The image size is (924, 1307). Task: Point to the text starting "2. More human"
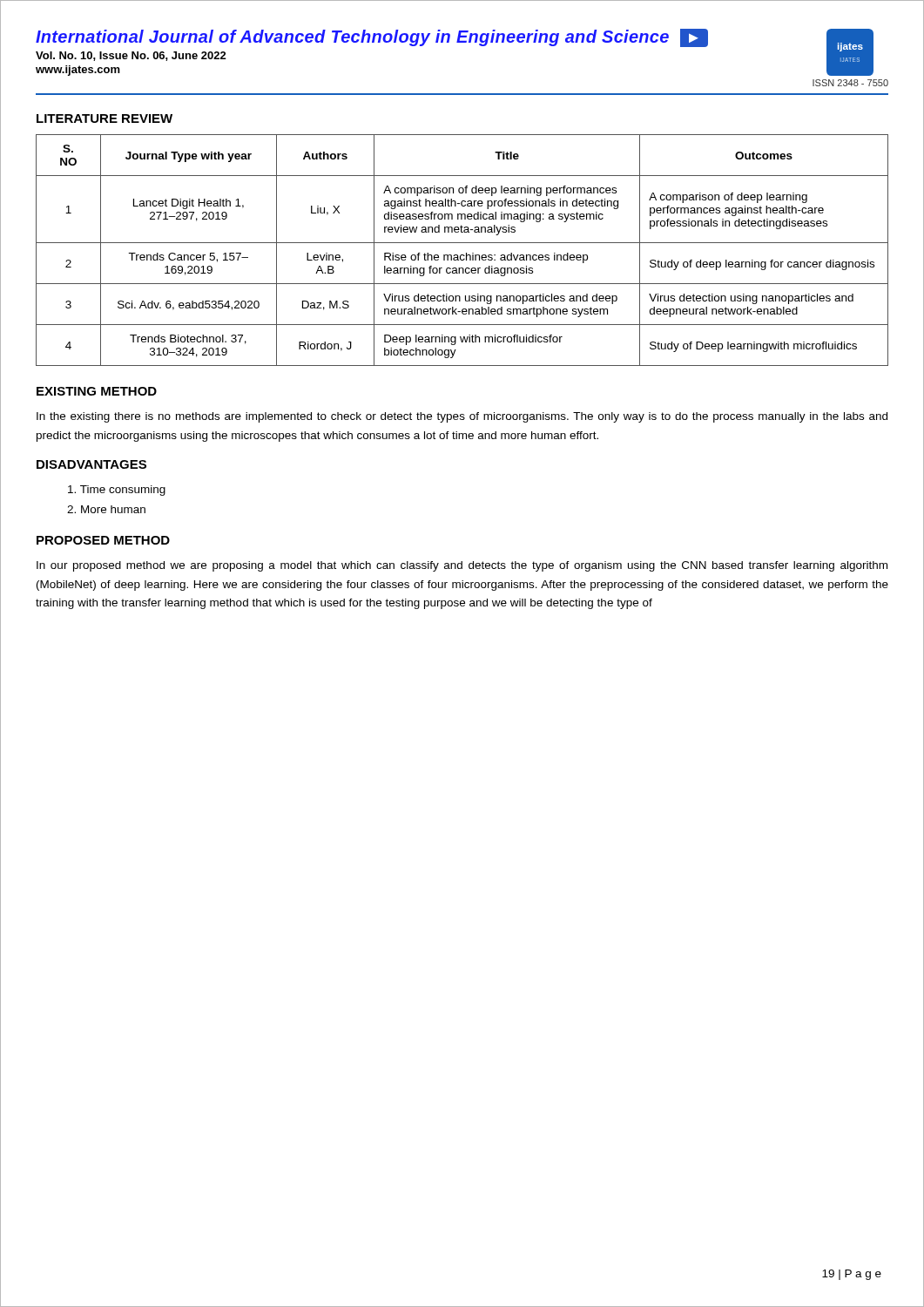[x=107, y=509]
